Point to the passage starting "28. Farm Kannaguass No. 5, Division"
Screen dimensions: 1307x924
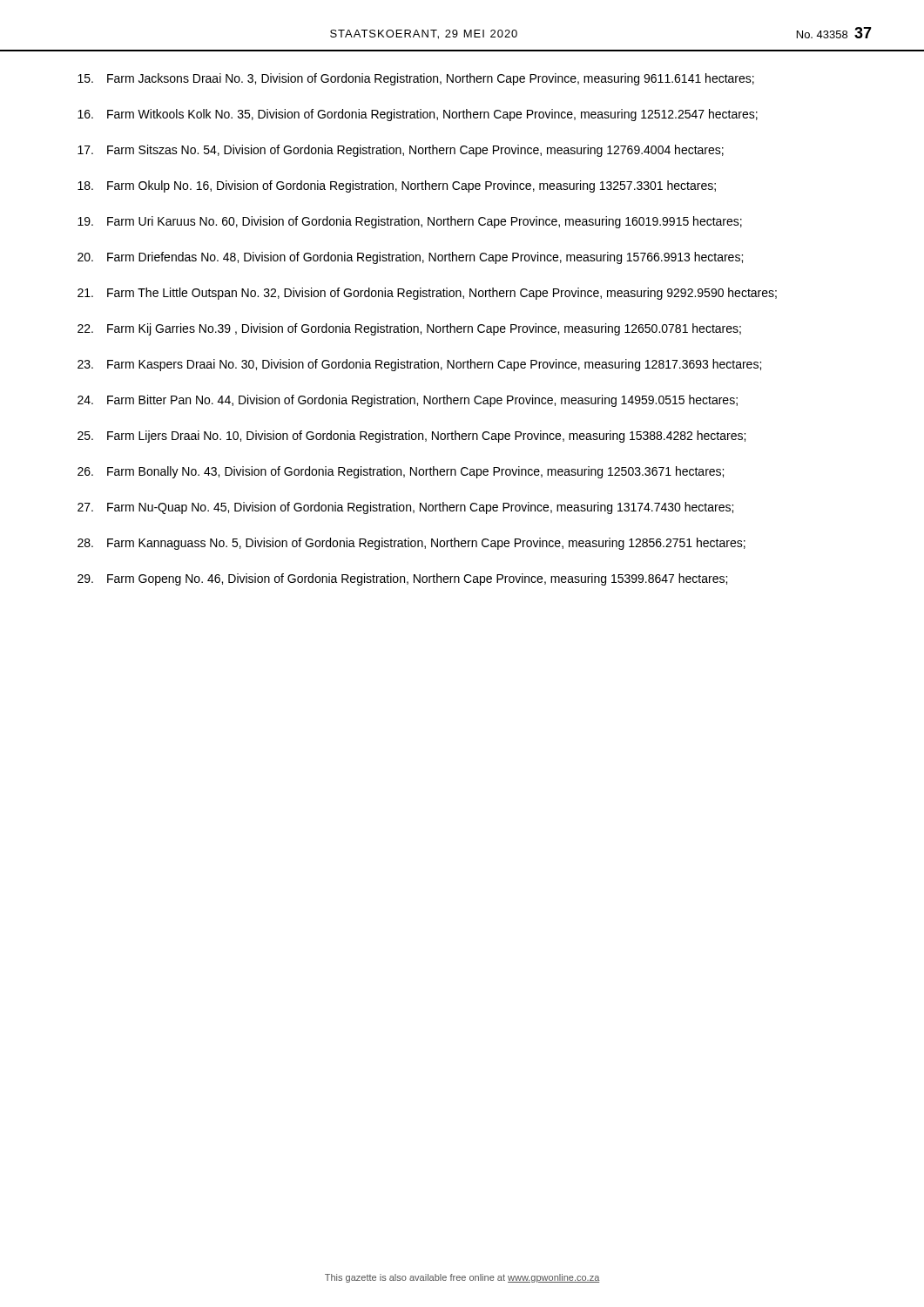462,543
